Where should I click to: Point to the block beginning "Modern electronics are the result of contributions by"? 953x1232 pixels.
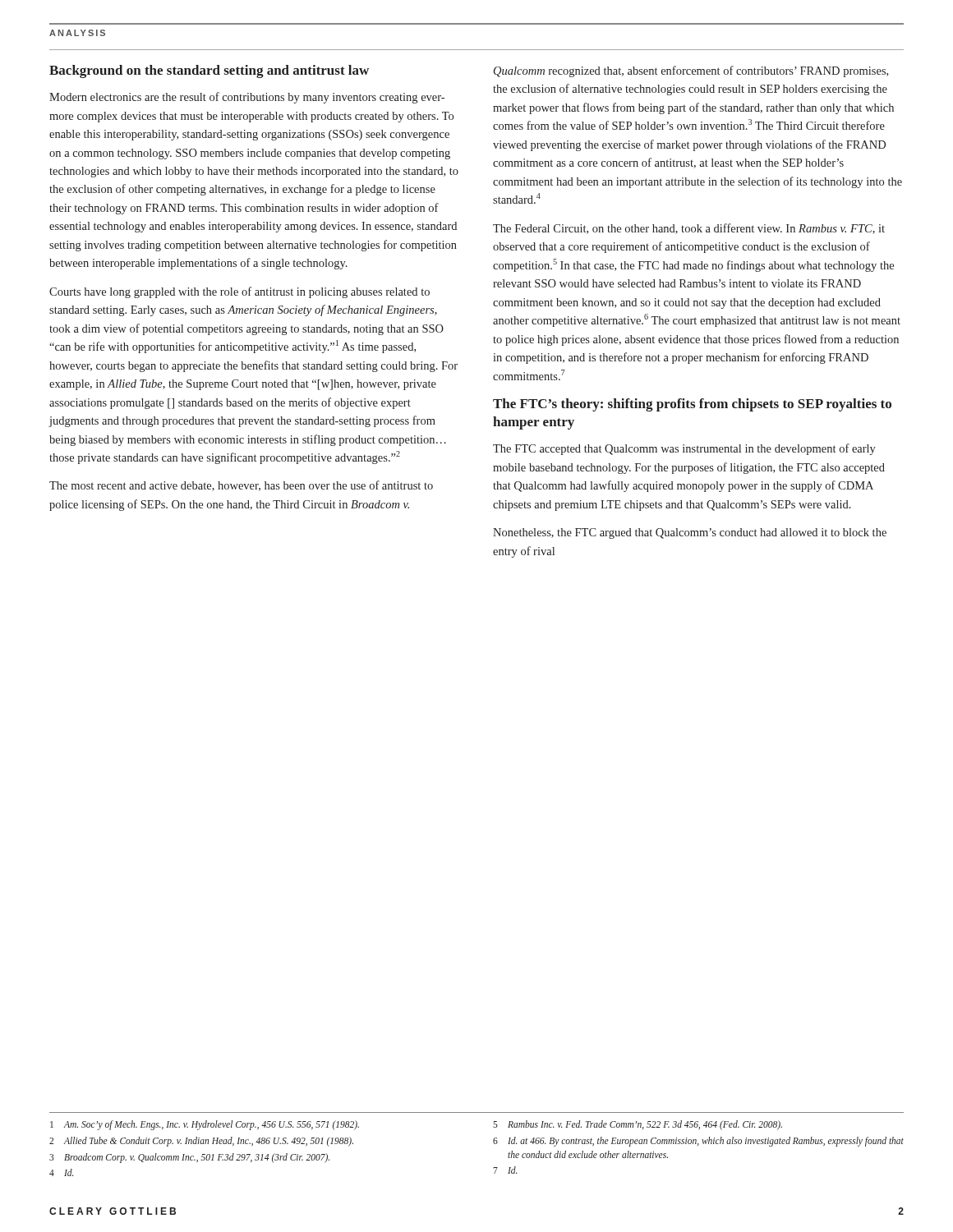tap(254, 180)
